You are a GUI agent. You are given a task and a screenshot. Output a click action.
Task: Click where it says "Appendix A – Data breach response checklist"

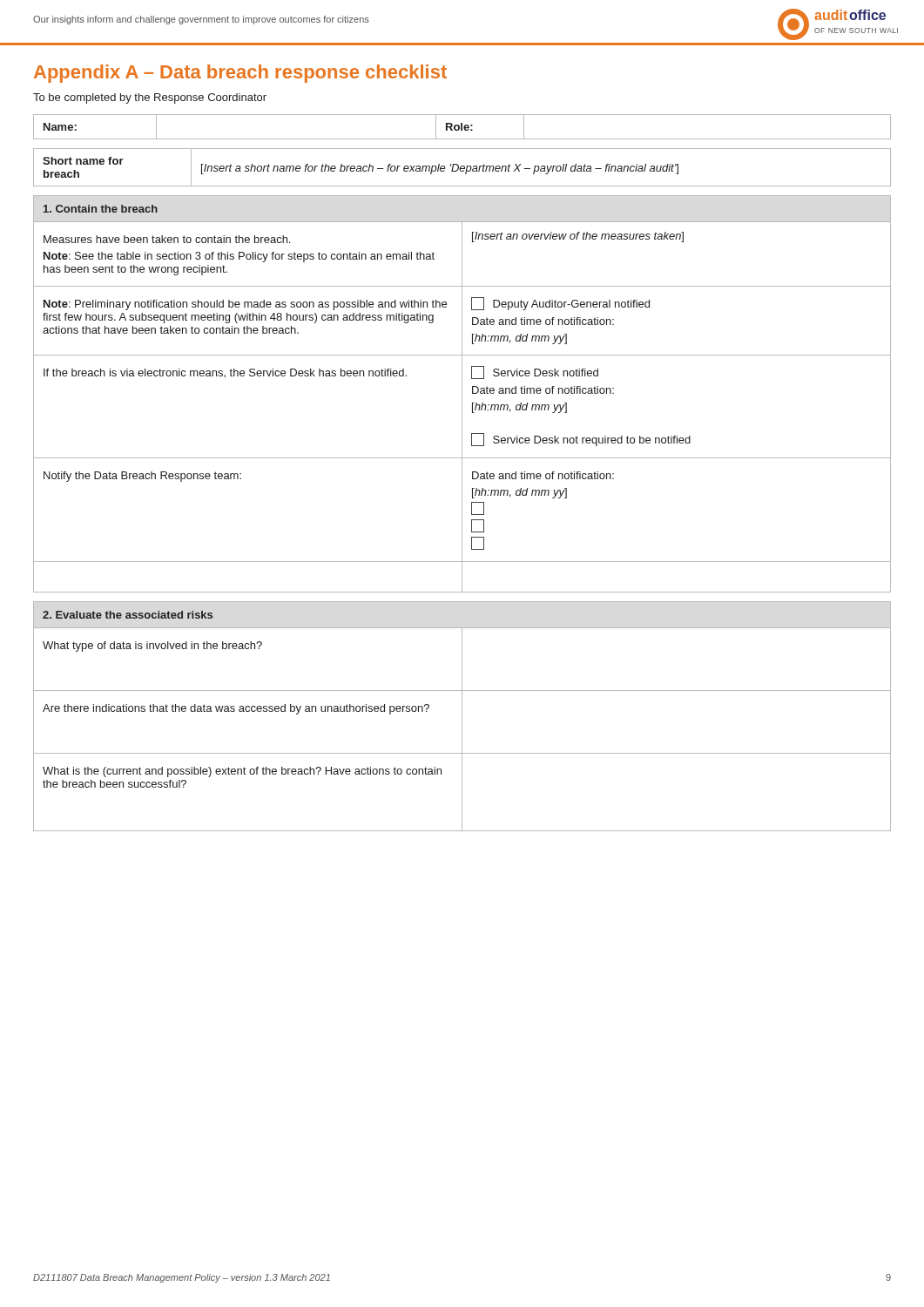[240, 72]
